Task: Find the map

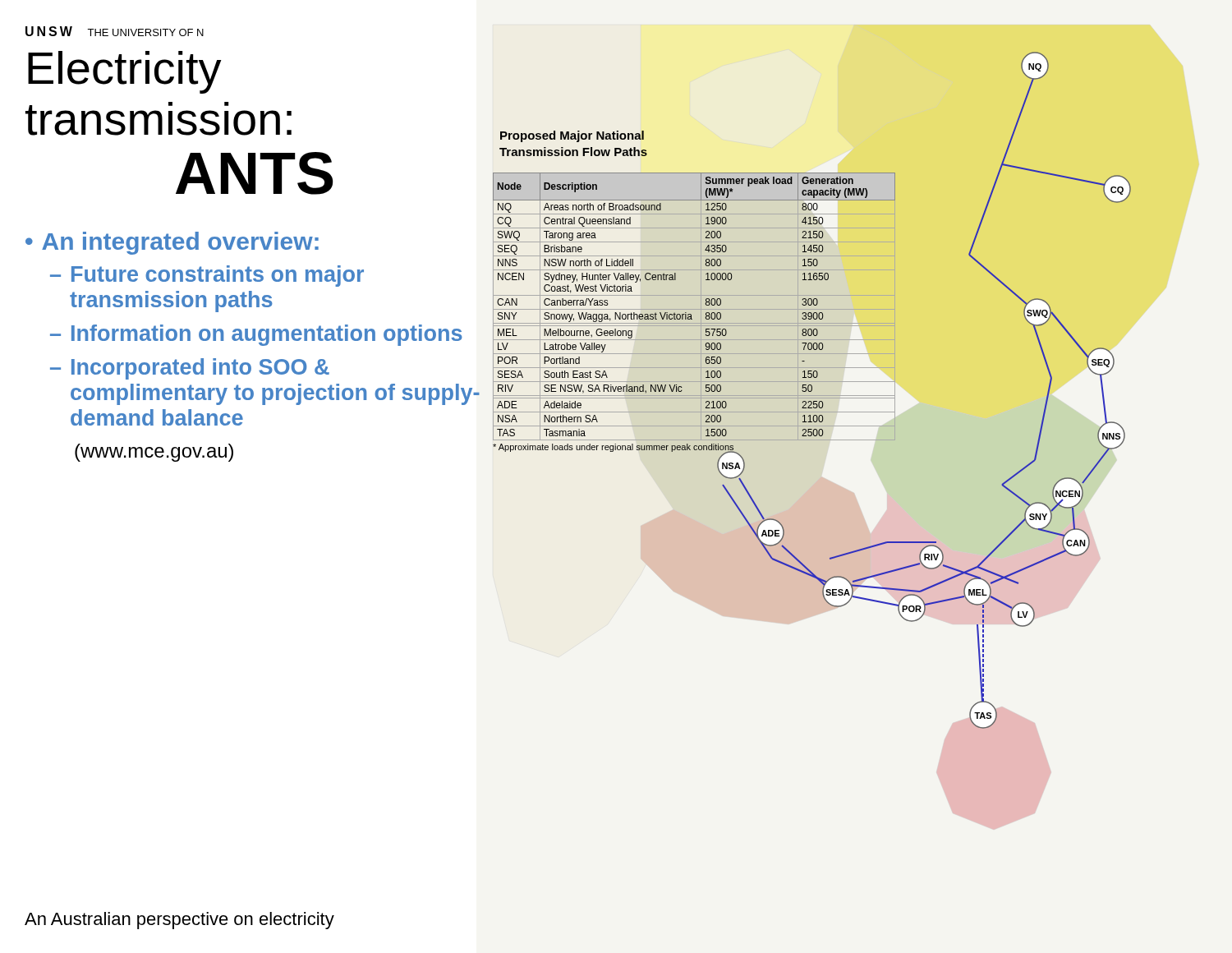Action: [x=854, y=476]
